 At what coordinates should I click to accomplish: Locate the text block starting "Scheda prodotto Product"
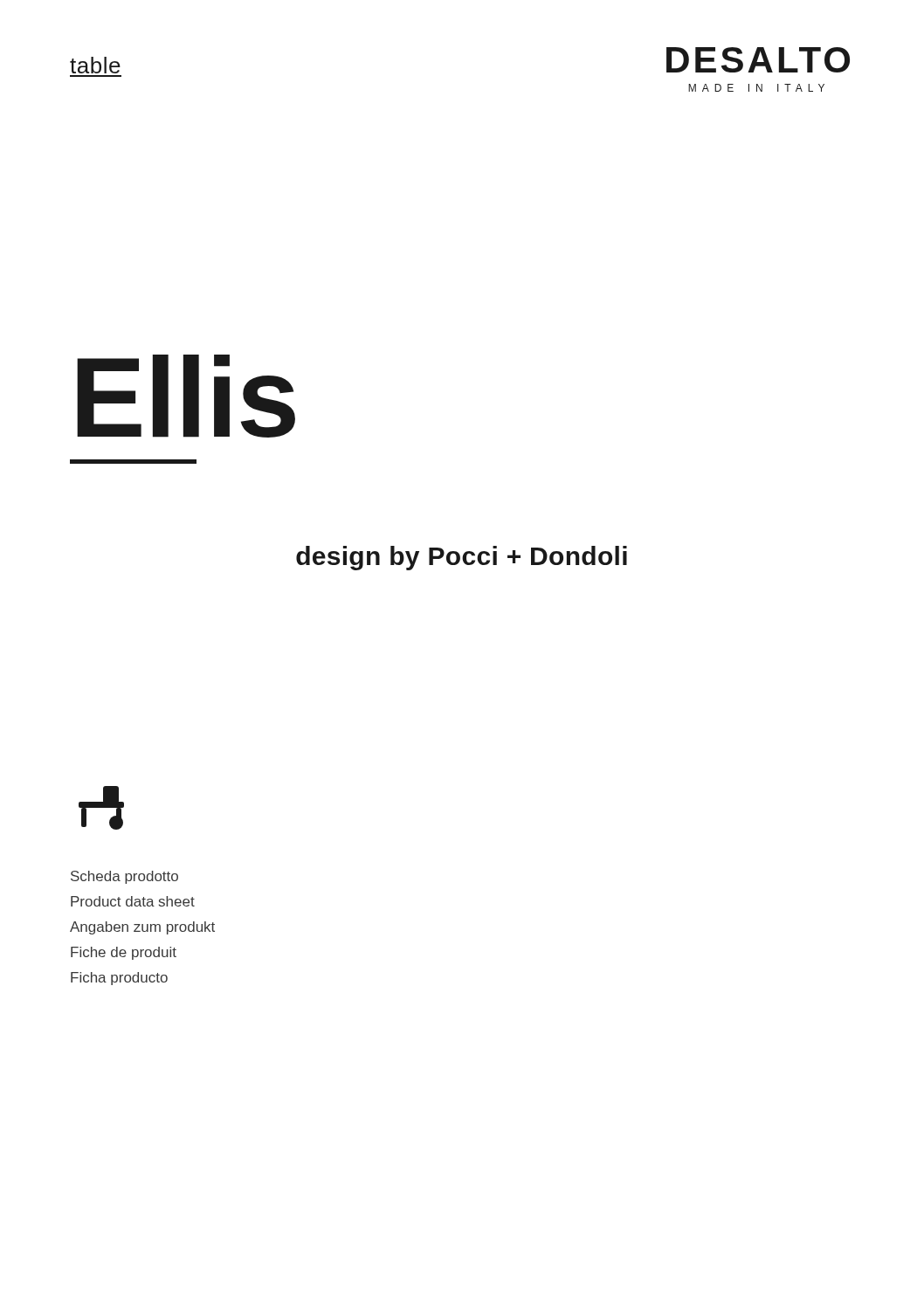coord(142,928)
